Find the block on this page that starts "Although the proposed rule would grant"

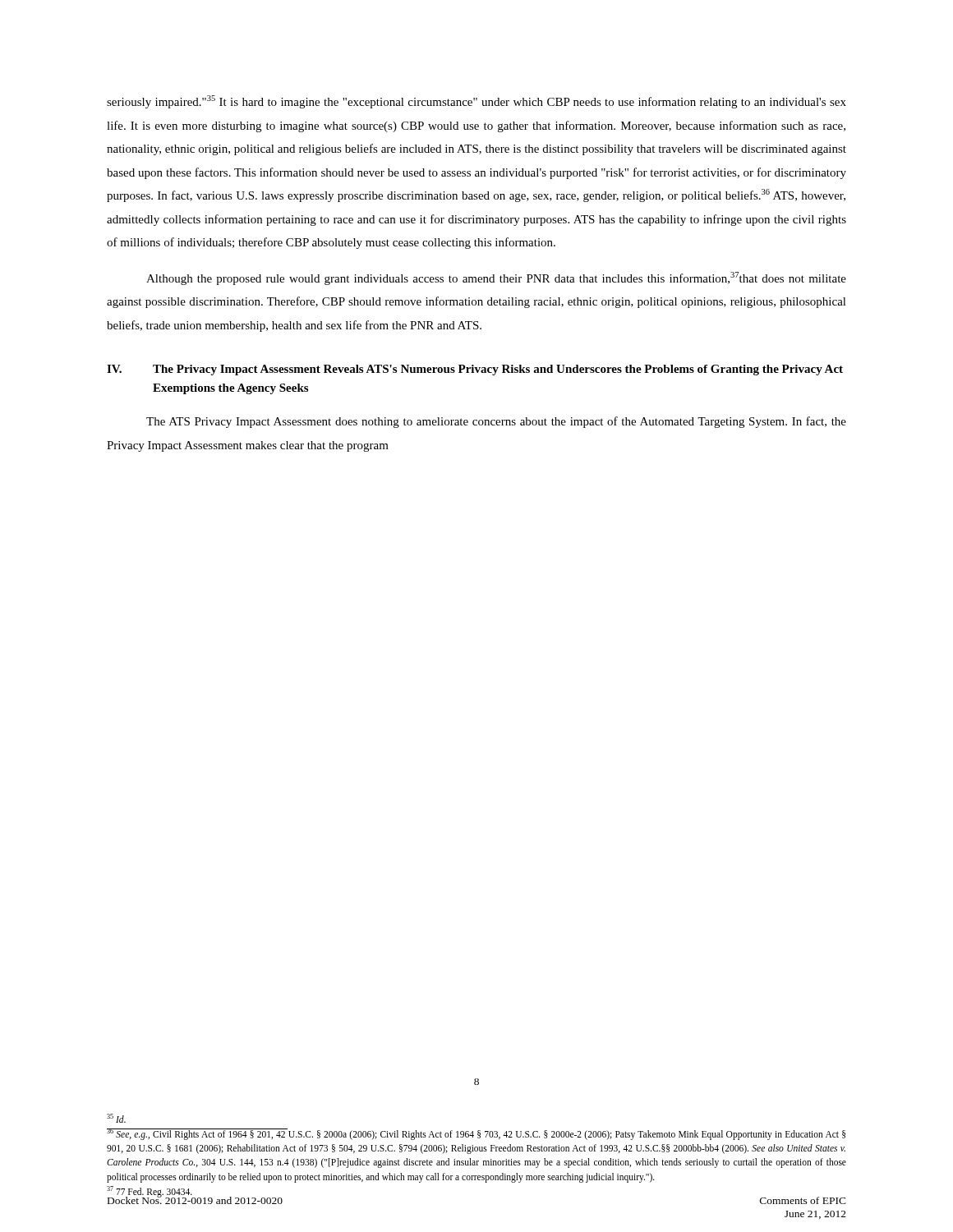[476, 302]
